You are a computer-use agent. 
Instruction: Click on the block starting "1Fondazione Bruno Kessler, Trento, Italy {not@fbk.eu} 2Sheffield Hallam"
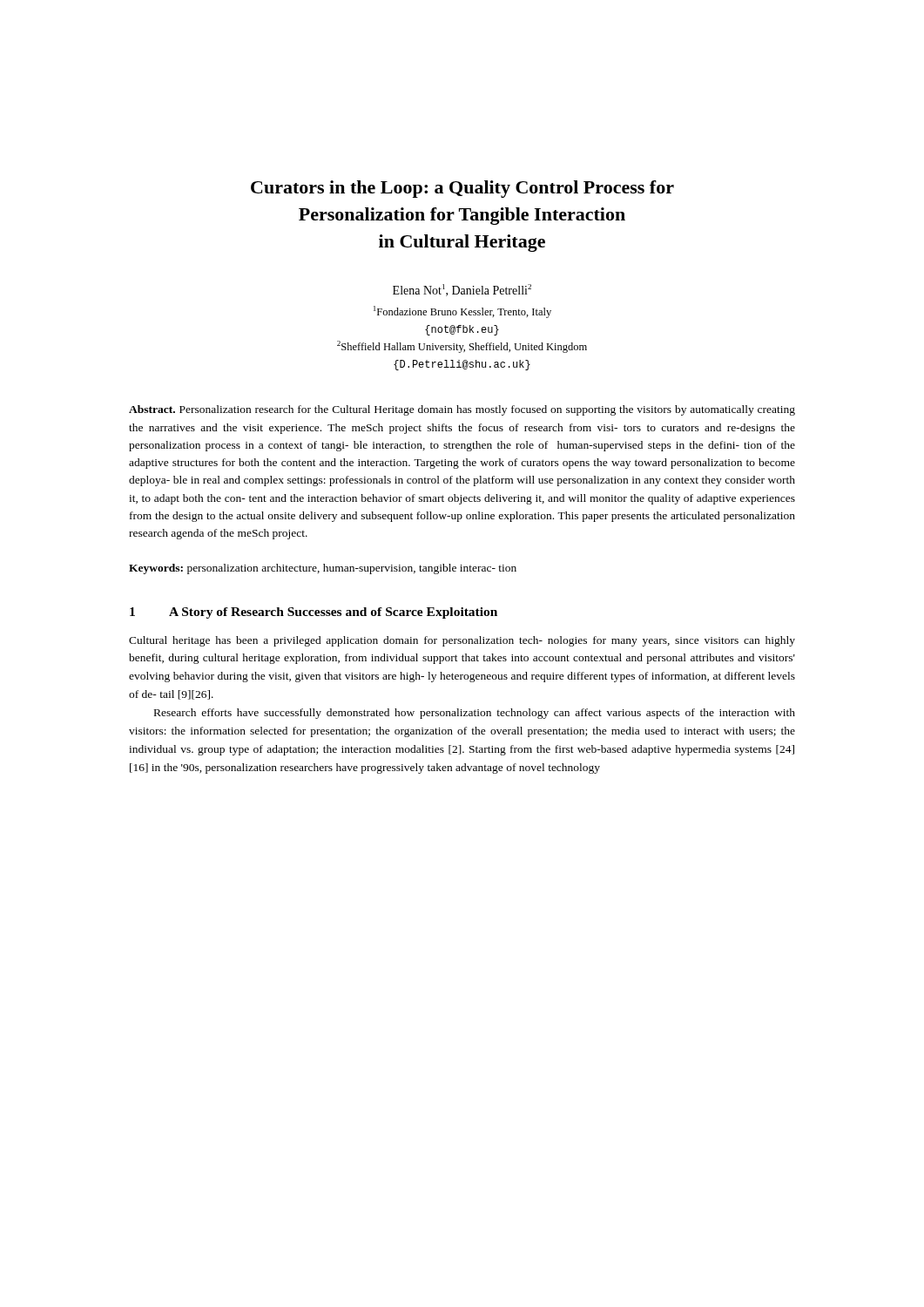pos(462,338)
